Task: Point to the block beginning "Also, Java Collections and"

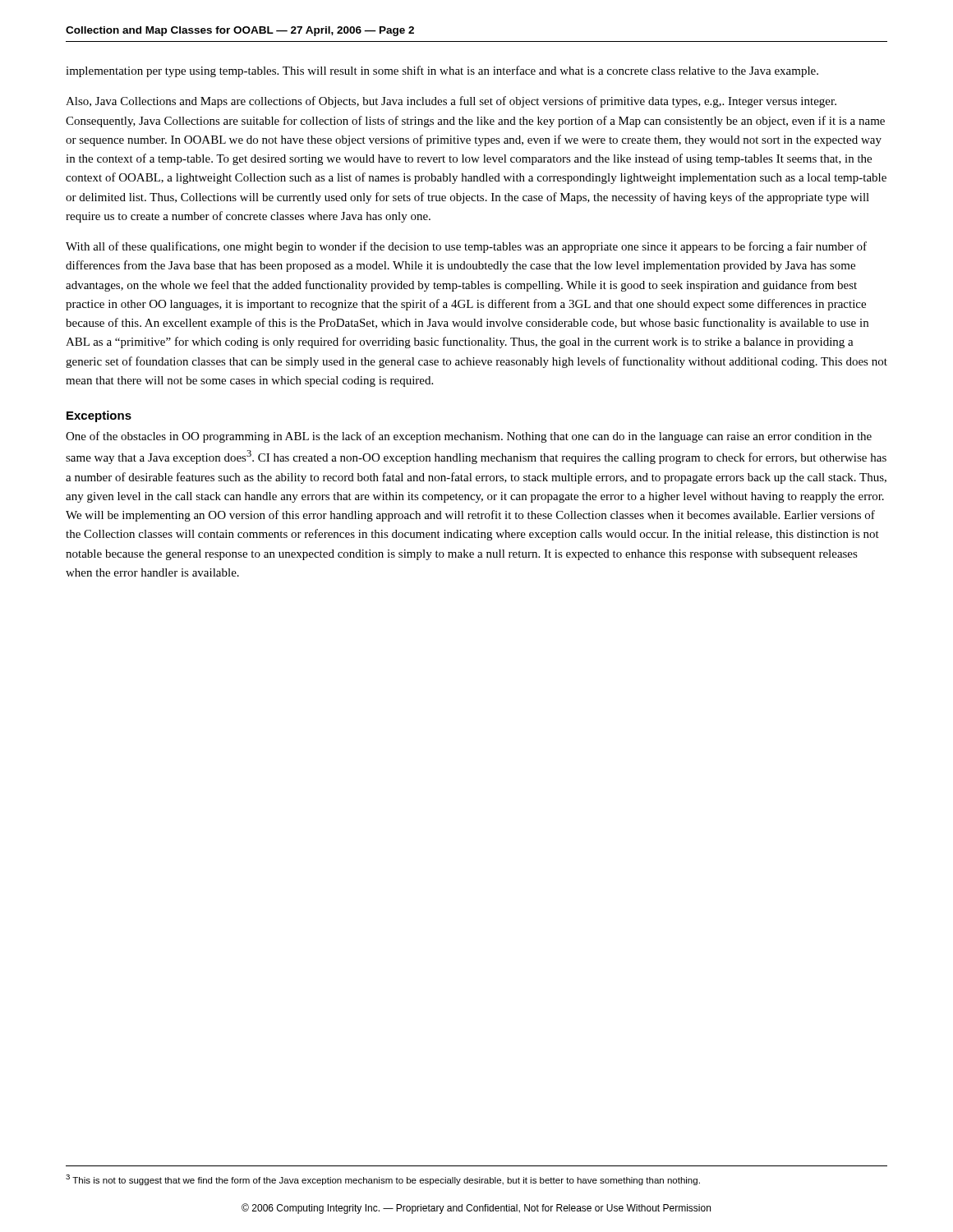Action: coord(476,158)
